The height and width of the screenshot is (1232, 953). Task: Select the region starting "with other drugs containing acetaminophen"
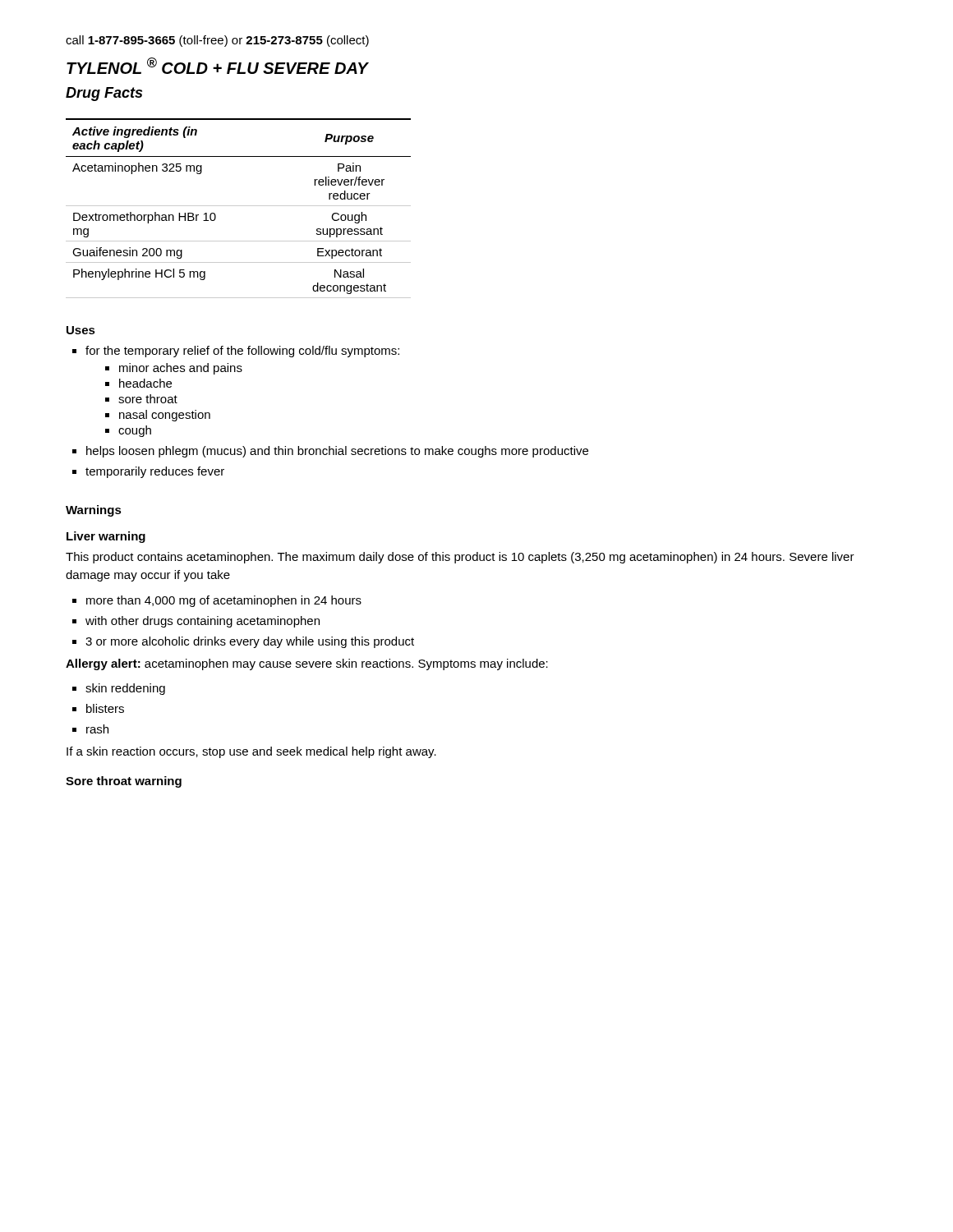point(196,622)
